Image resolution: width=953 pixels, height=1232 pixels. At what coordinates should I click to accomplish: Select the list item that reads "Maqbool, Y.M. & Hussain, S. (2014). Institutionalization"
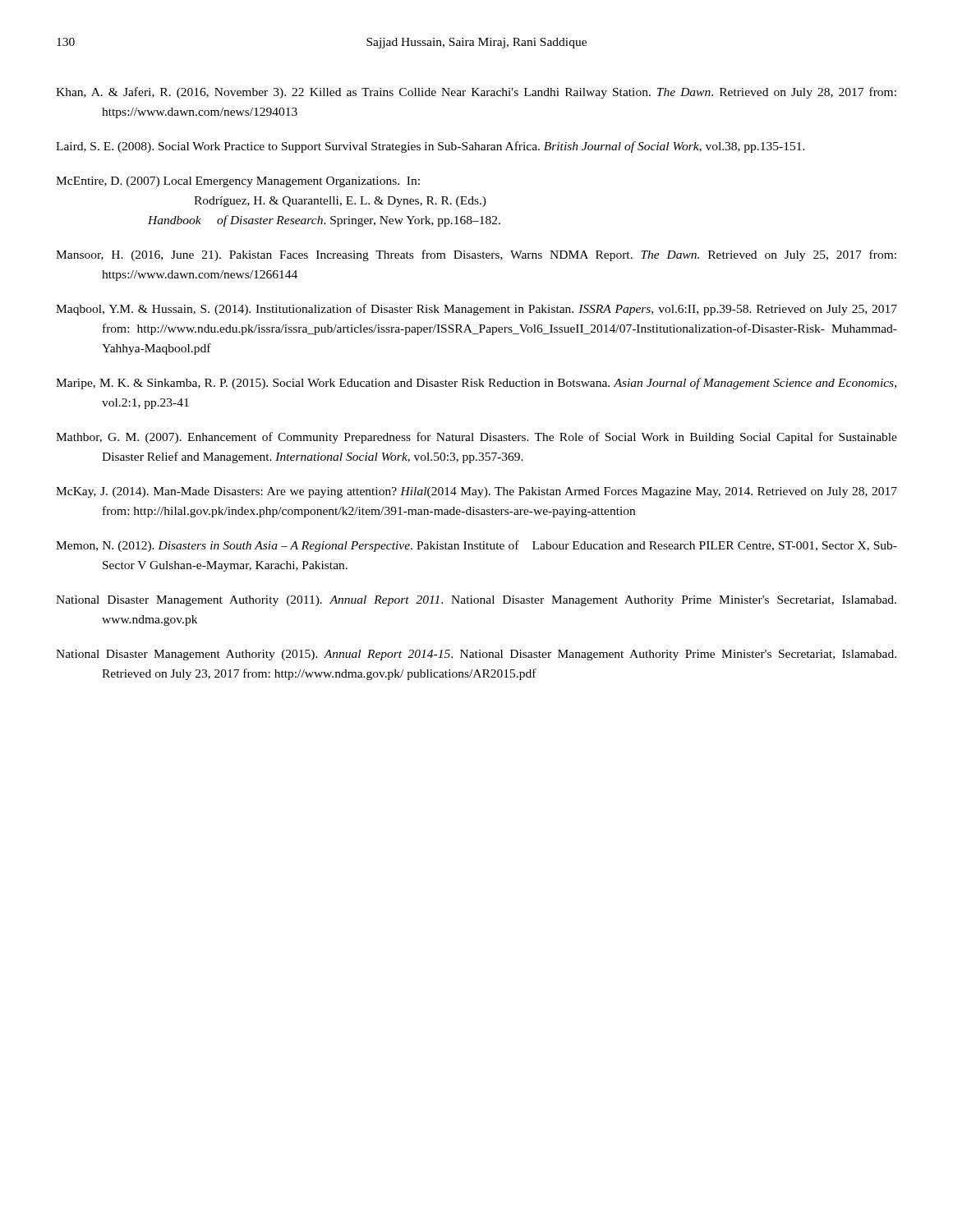click(x=476, y=328)
